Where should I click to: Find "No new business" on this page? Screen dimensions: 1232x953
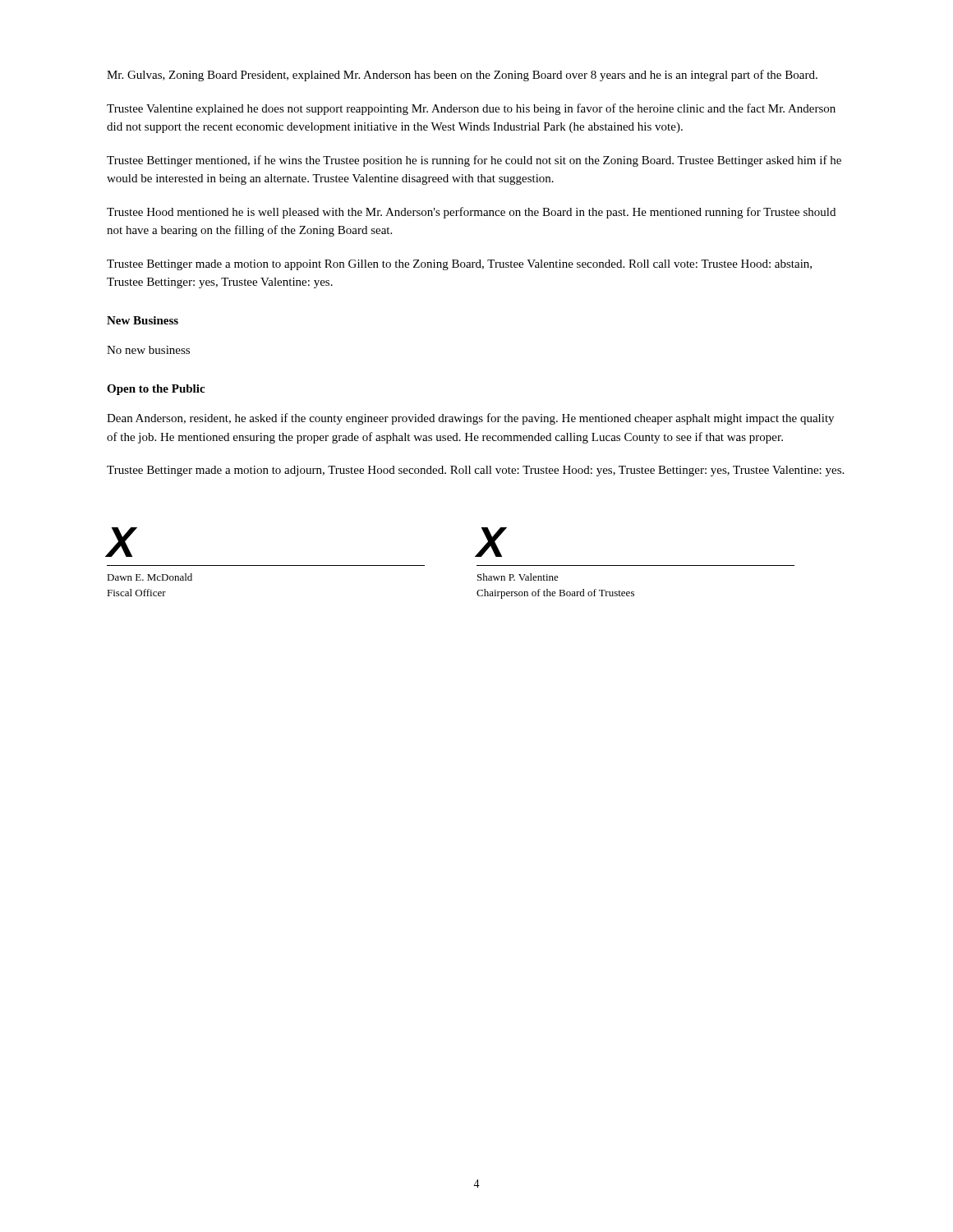tap(149, 350)
